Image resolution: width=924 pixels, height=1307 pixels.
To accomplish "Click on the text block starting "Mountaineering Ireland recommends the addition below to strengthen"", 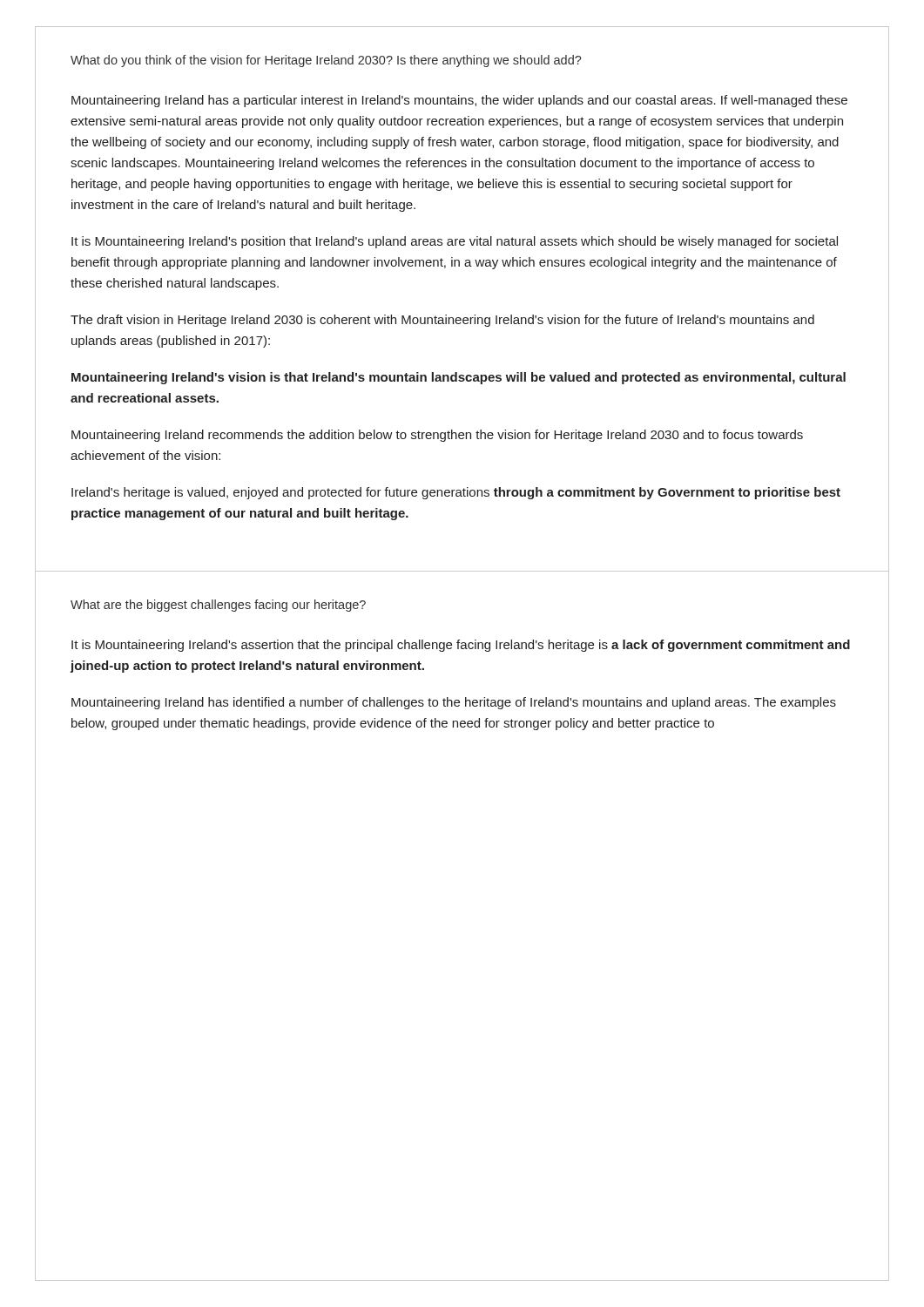I will [x=437, y=445].
